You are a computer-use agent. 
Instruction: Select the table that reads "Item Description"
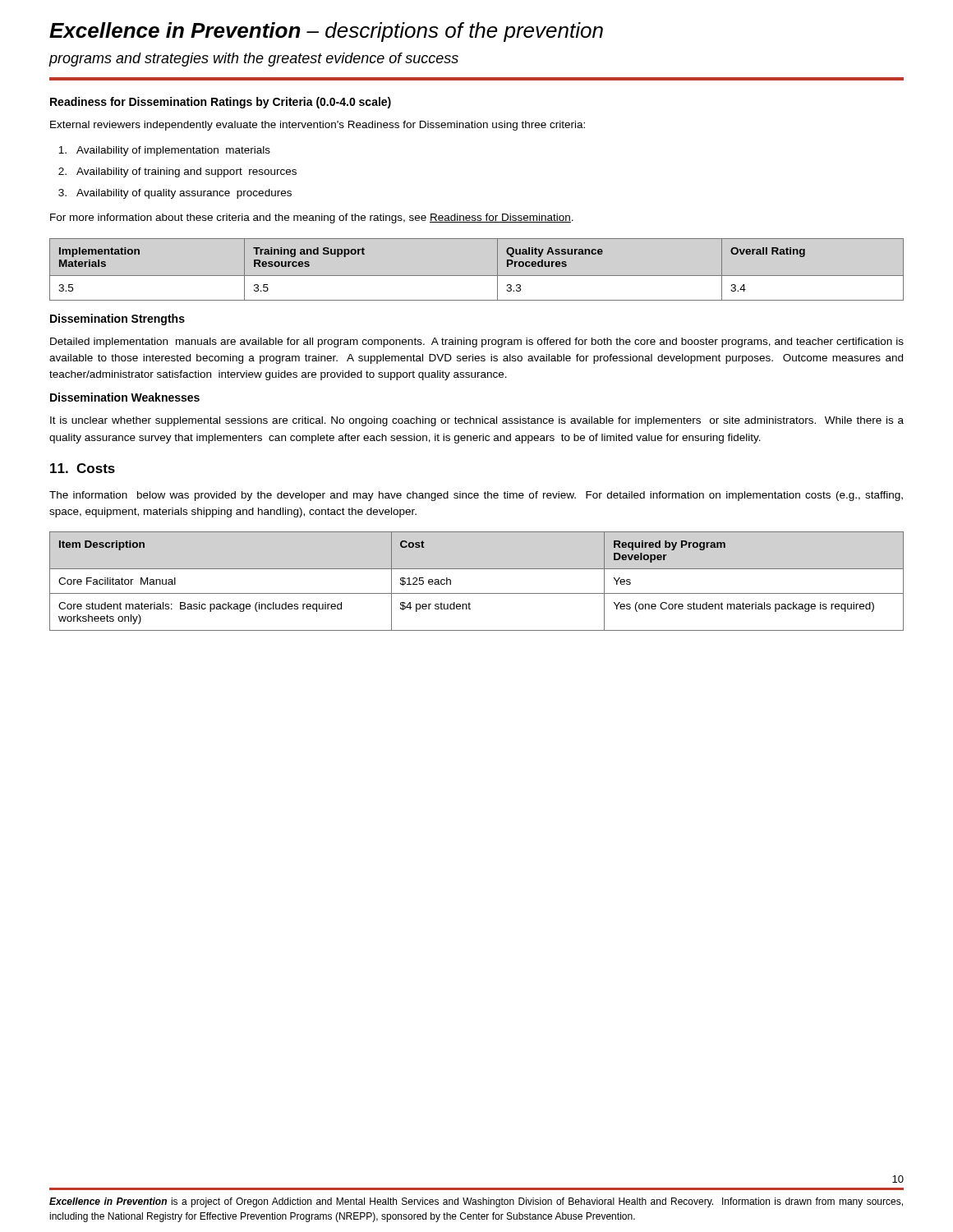coord(476,581)
